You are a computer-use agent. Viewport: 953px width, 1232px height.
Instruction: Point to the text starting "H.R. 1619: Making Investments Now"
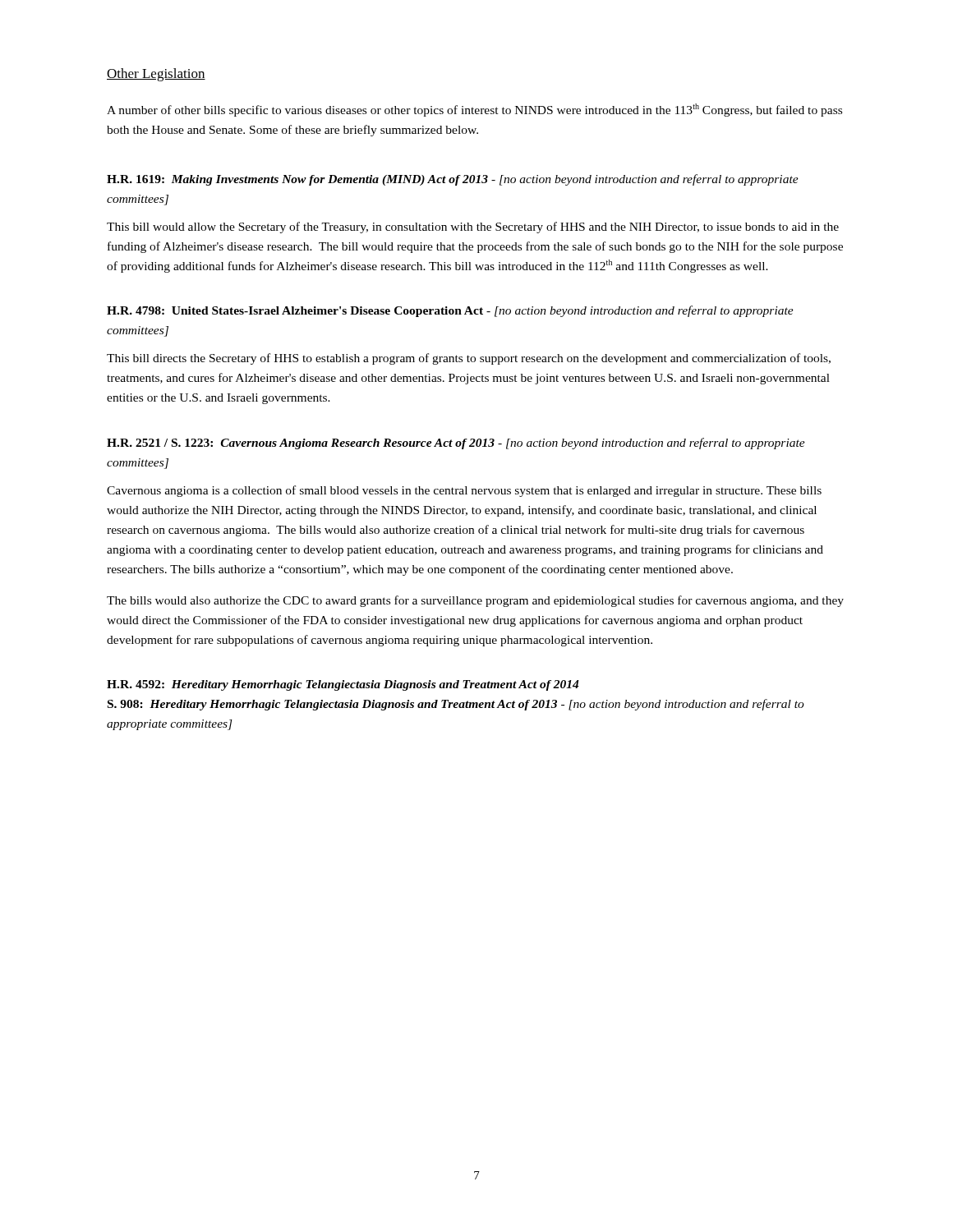453,189
